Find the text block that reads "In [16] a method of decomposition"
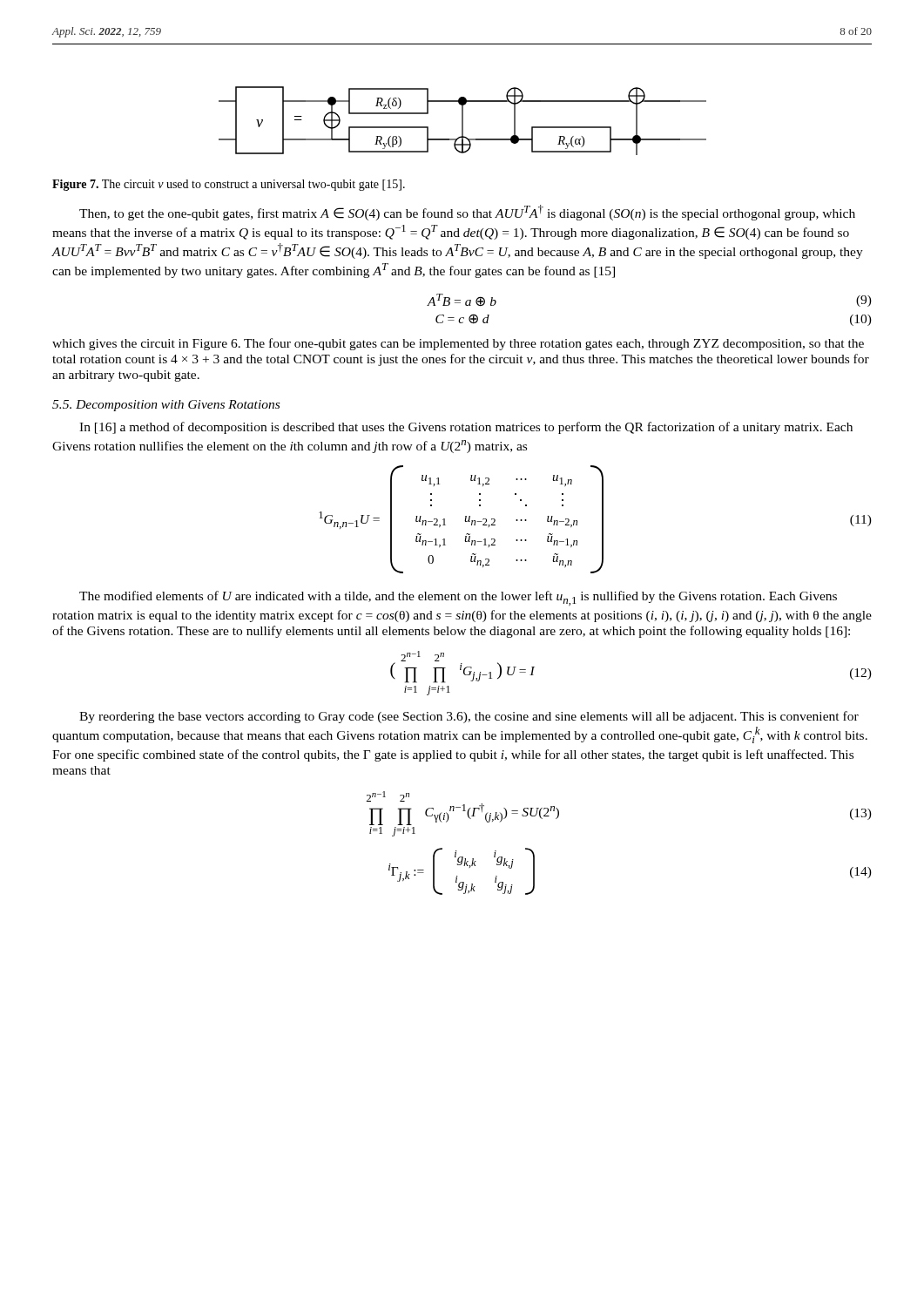924x1307 pixels. coord(453,436)
